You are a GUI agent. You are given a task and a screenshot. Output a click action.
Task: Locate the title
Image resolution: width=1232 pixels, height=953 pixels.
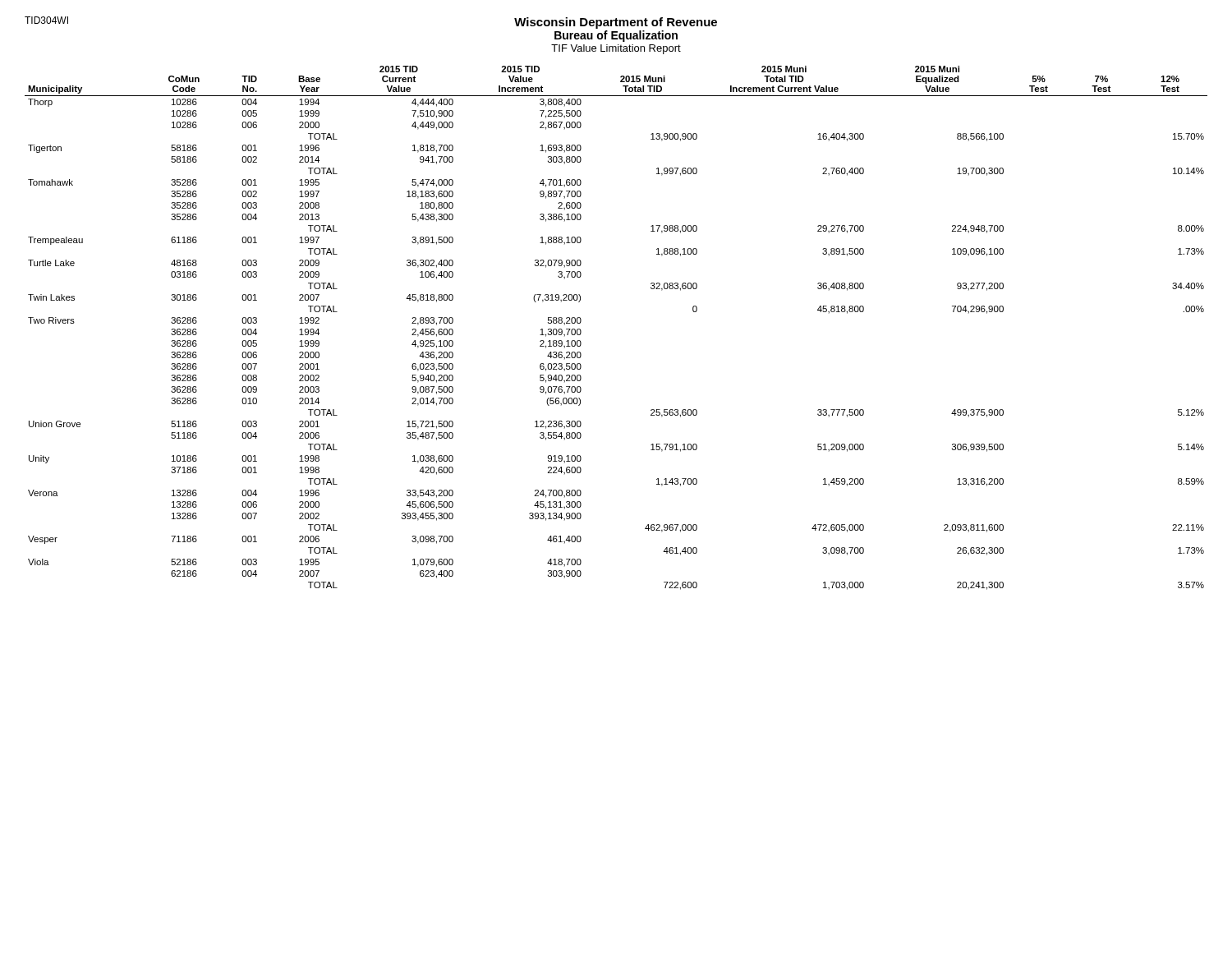(x=616, y=34)
